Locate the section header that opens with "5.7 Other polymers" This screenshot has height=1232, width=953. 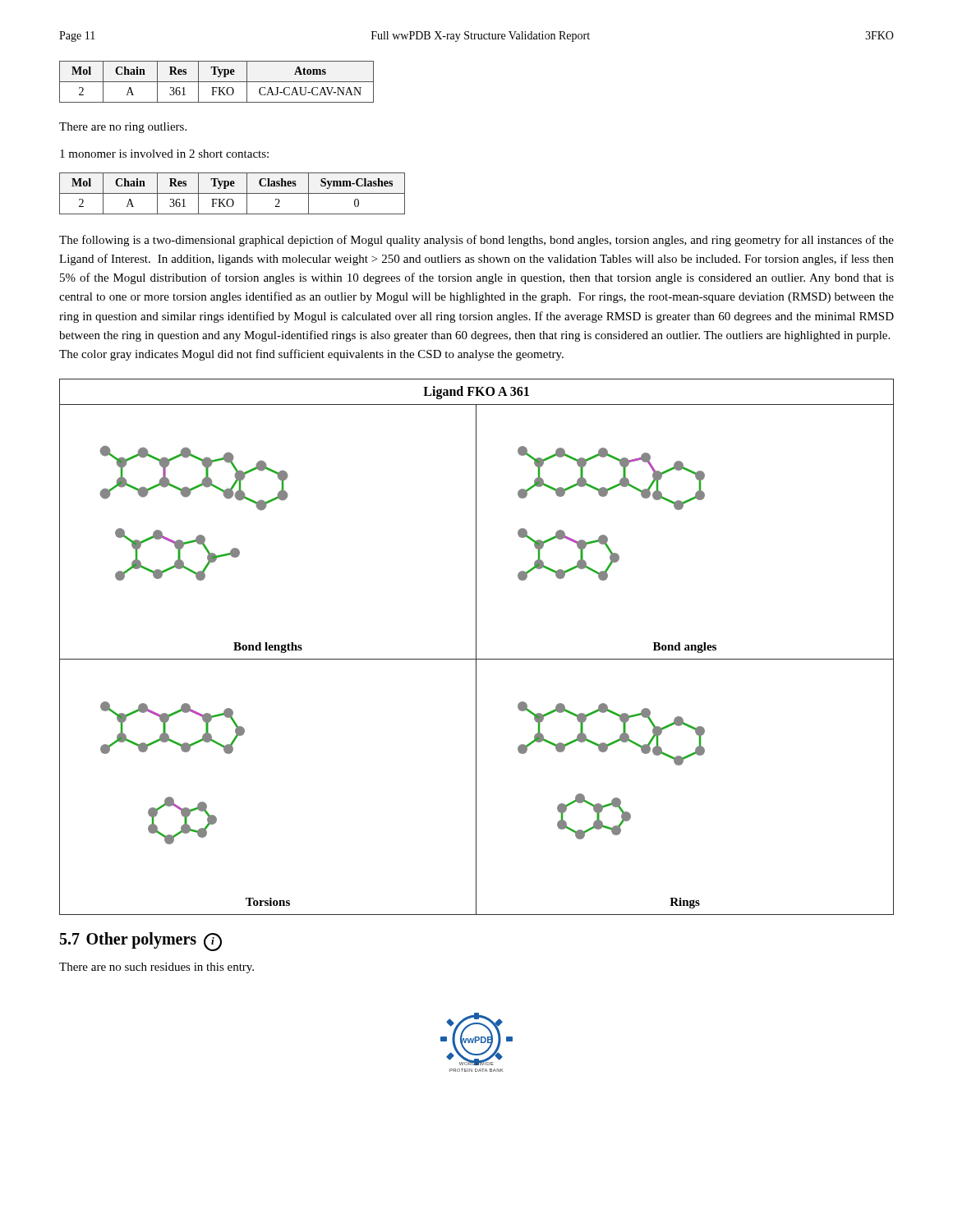click(x=140, y=940)
